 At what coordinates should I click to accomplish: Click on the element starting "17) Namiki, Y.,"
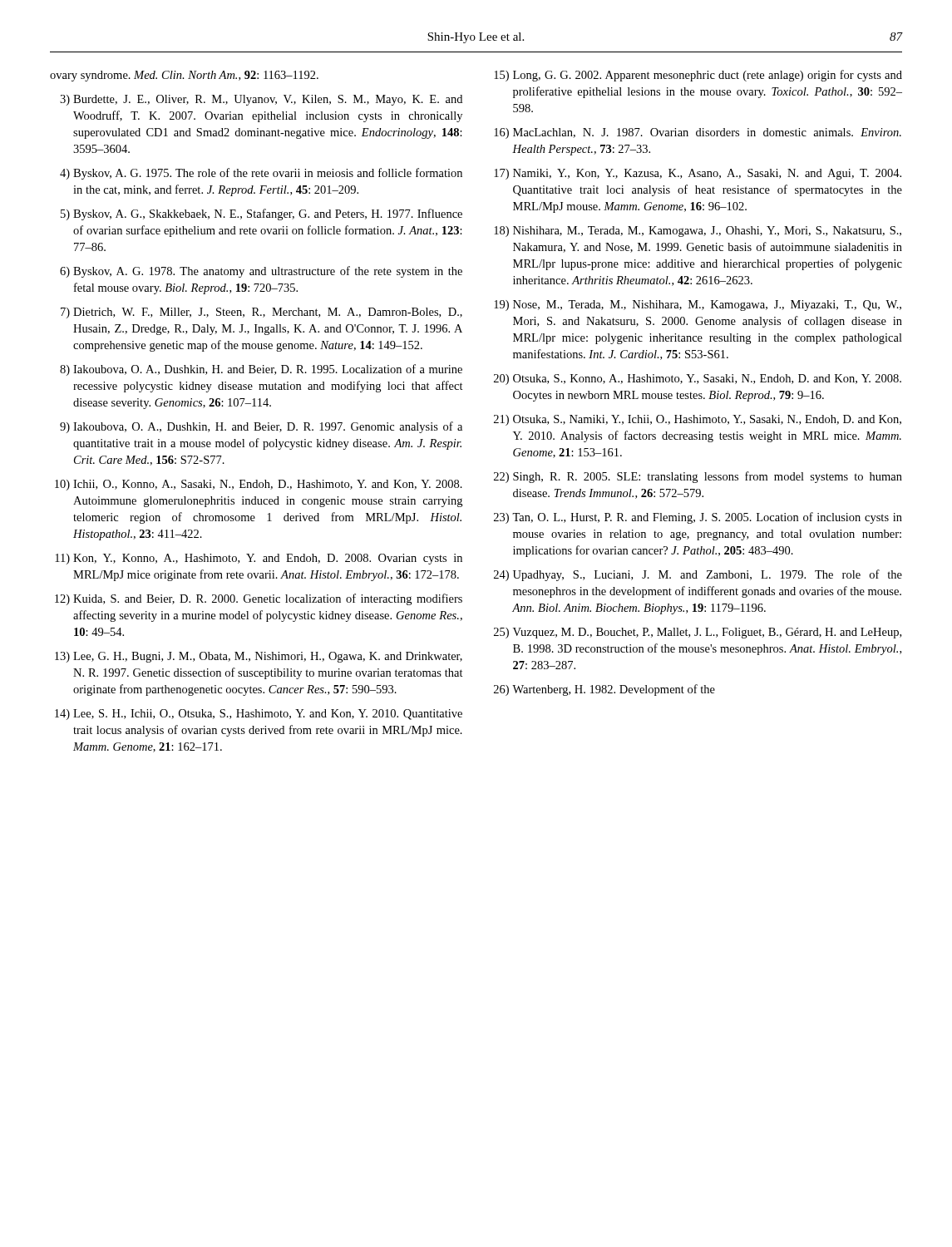(696, 190)
